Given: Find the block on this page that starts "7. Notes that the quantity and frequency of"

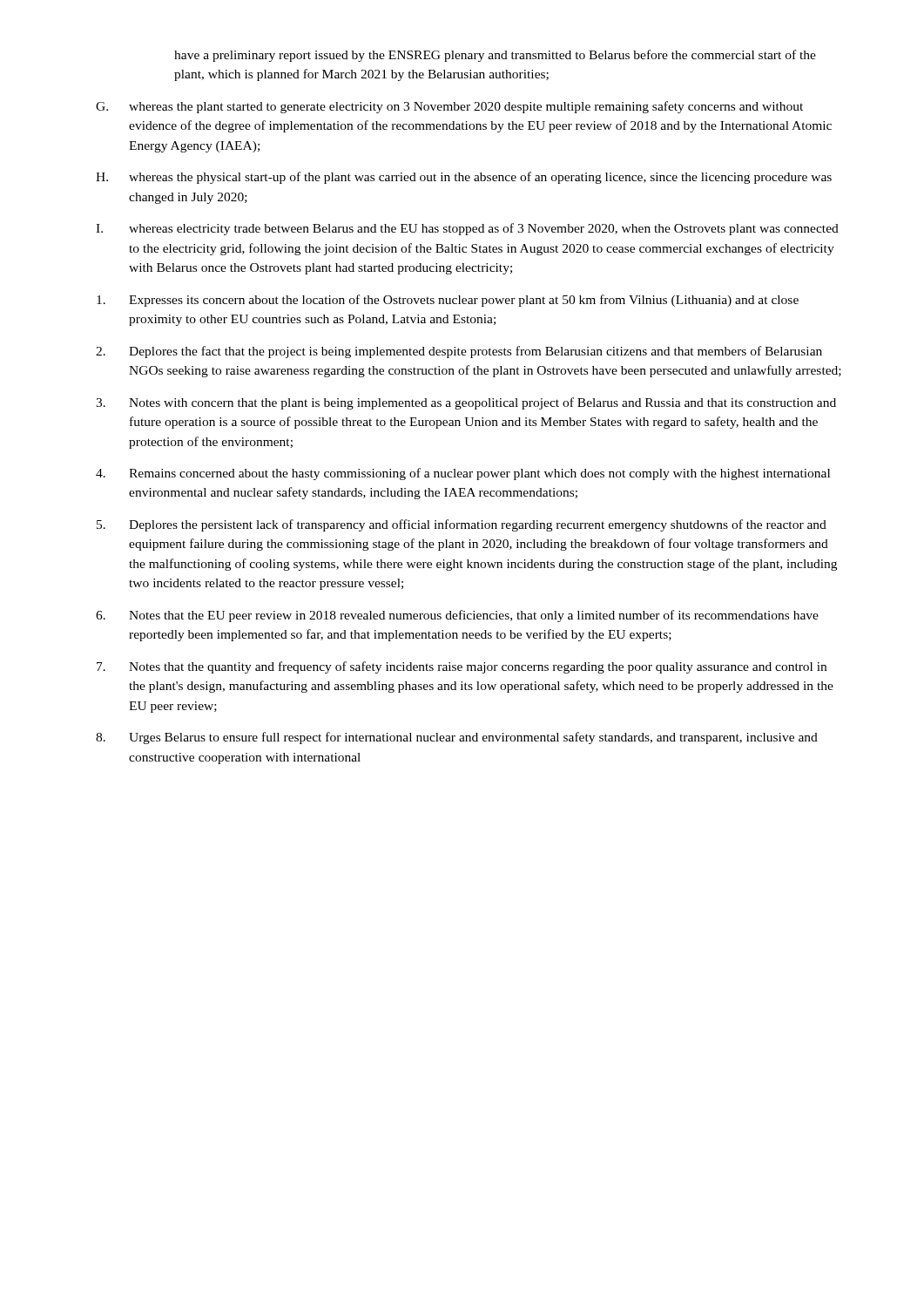Looking at the screenshot, I should [471, 686].
